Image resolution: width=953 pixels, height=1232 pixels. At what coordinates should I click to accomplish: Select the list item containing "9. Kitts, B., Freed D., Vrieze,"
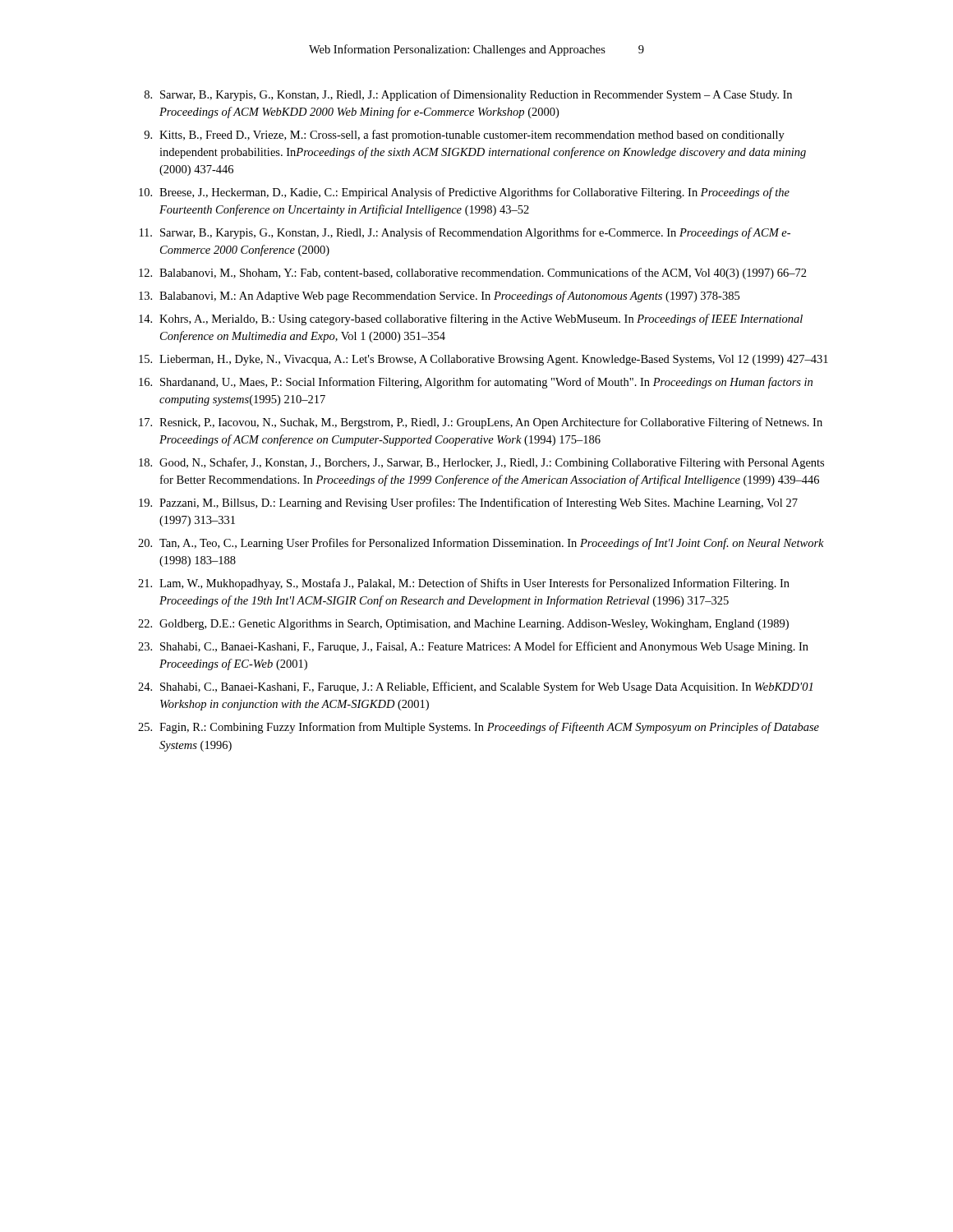click(x=476, y=152)
